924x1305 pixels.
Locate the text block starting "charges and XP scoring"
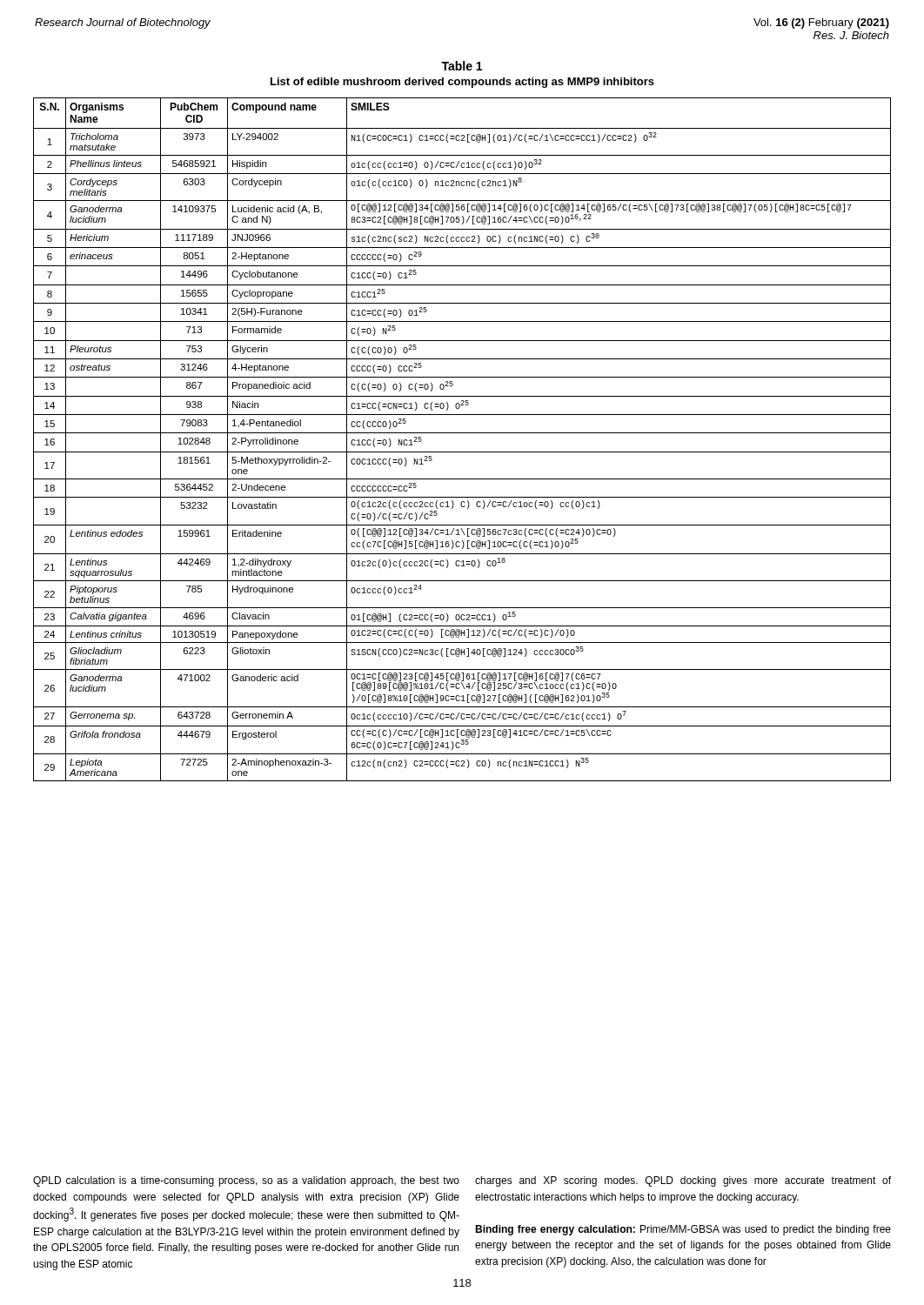(683, 1221)
